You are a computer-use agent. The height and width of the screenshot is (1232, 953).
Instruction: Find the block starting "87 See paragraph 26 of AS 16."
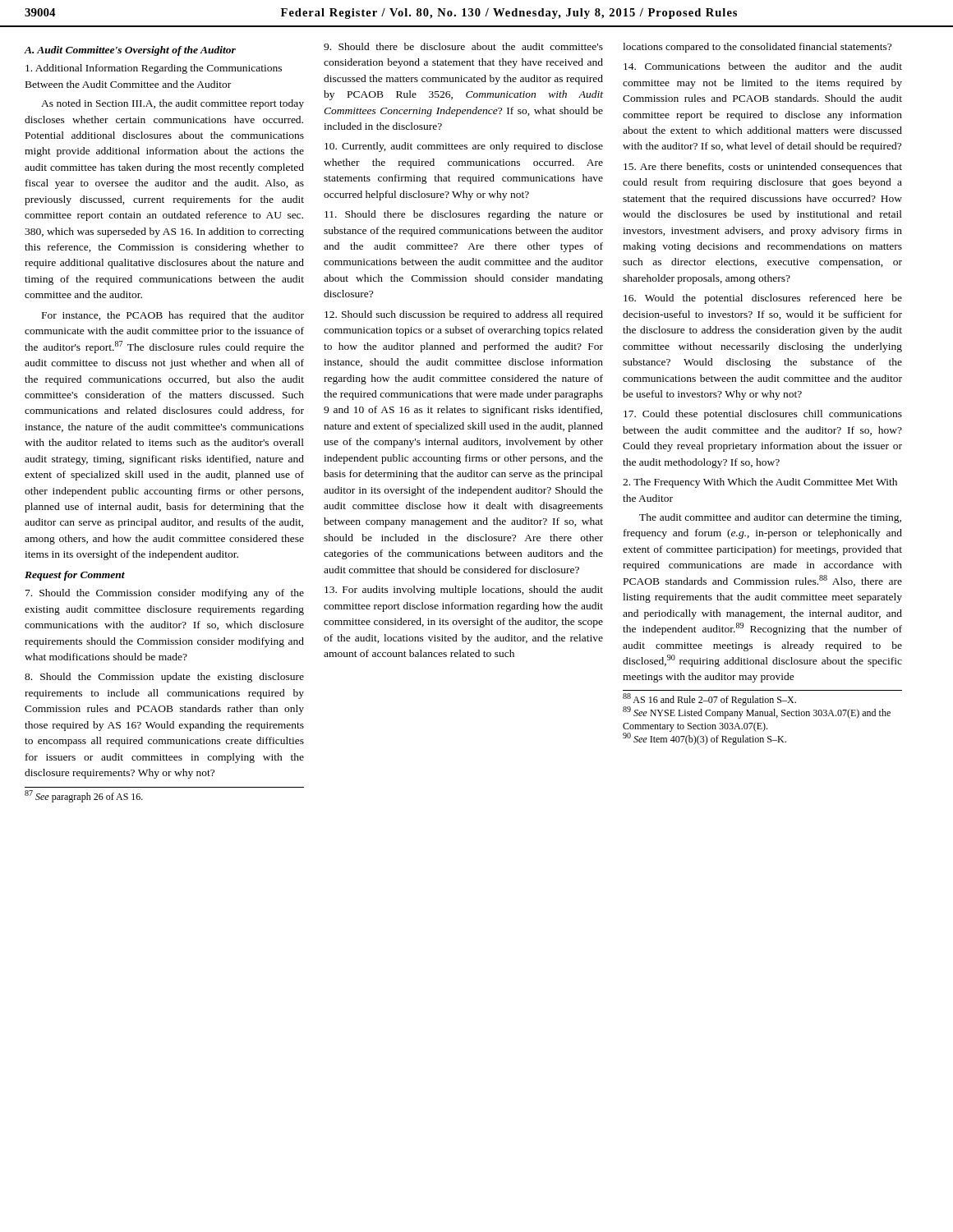click(x=84, y=796)
